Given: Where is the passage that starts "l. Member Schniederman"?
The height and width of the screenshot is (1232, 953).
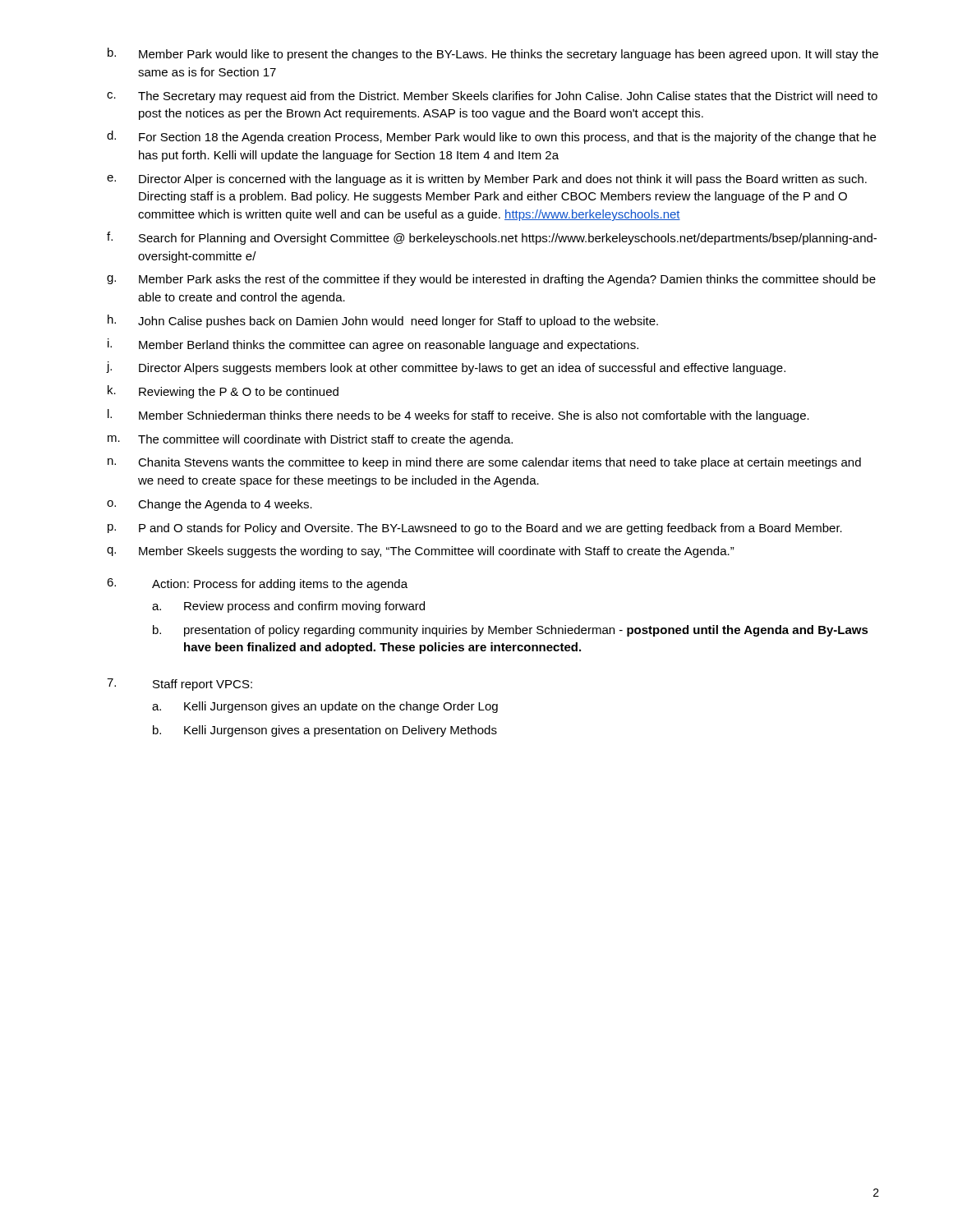Looking at the screenshot, I should [493, 415].
